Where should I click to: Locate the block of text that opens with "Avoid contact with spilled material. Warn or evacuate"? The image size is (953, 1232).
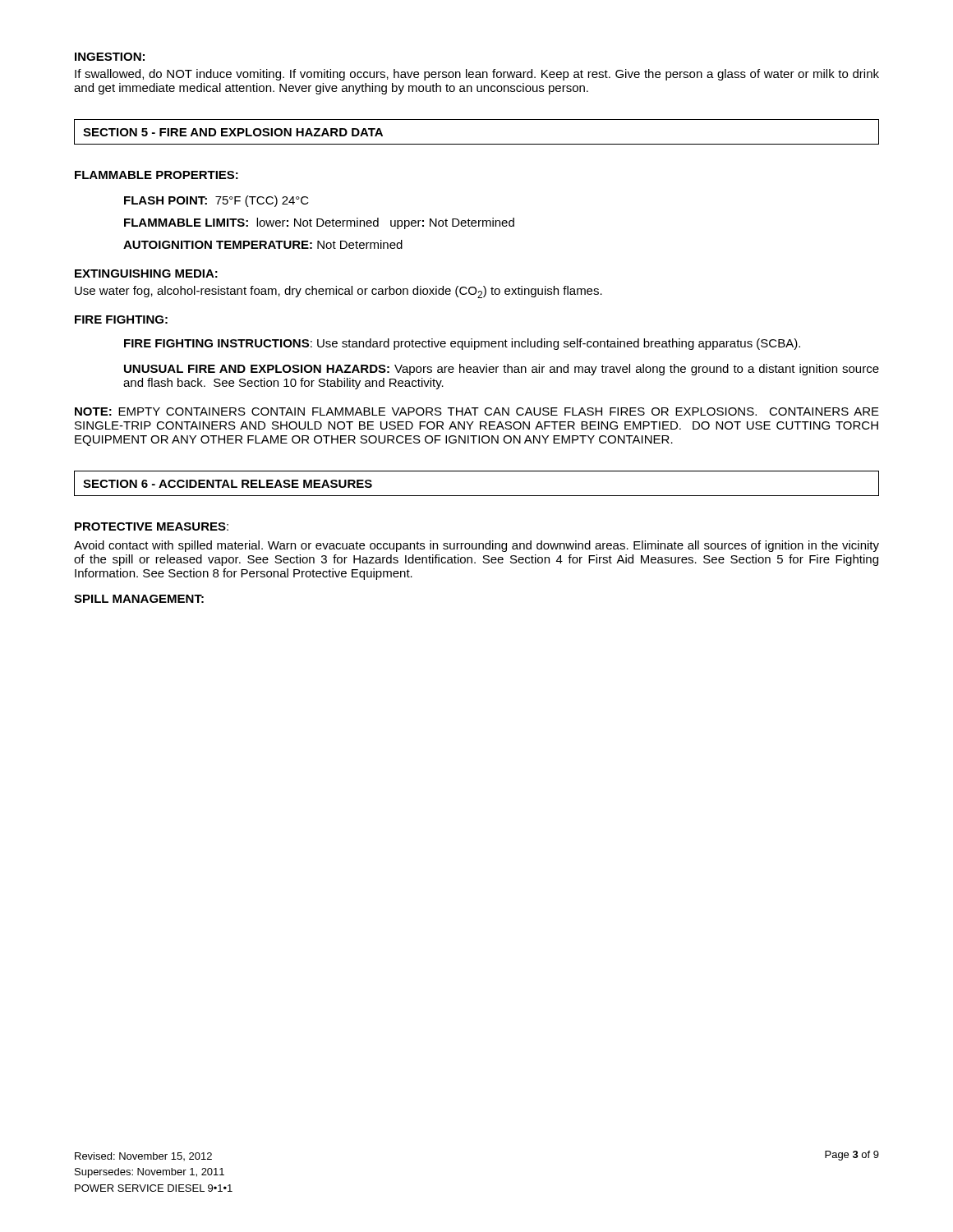[476, 559]
